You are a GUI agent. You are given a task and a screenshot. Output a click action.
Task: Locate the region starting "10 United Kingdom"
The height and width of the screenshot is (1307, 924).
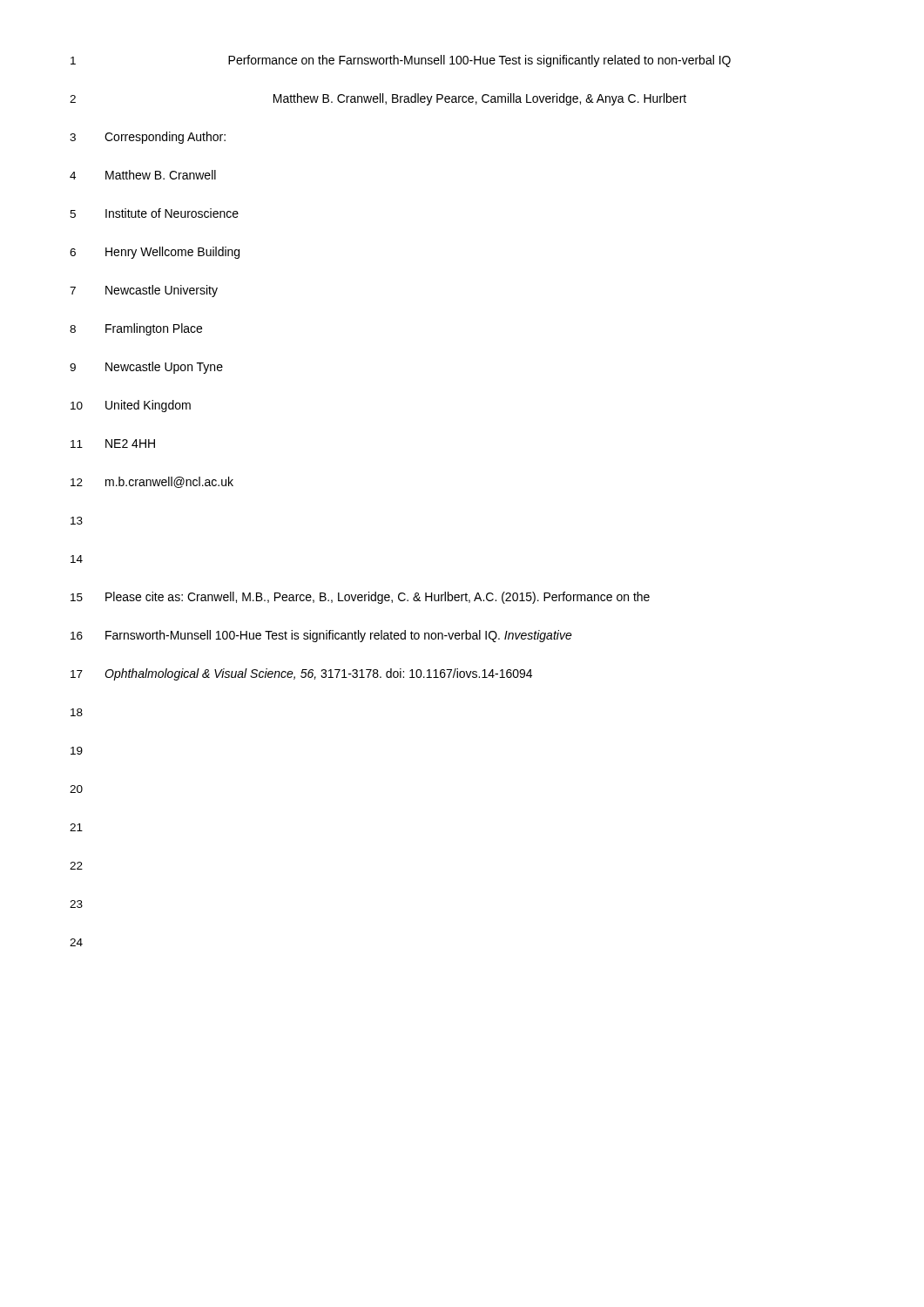click(x=131, y=406)
